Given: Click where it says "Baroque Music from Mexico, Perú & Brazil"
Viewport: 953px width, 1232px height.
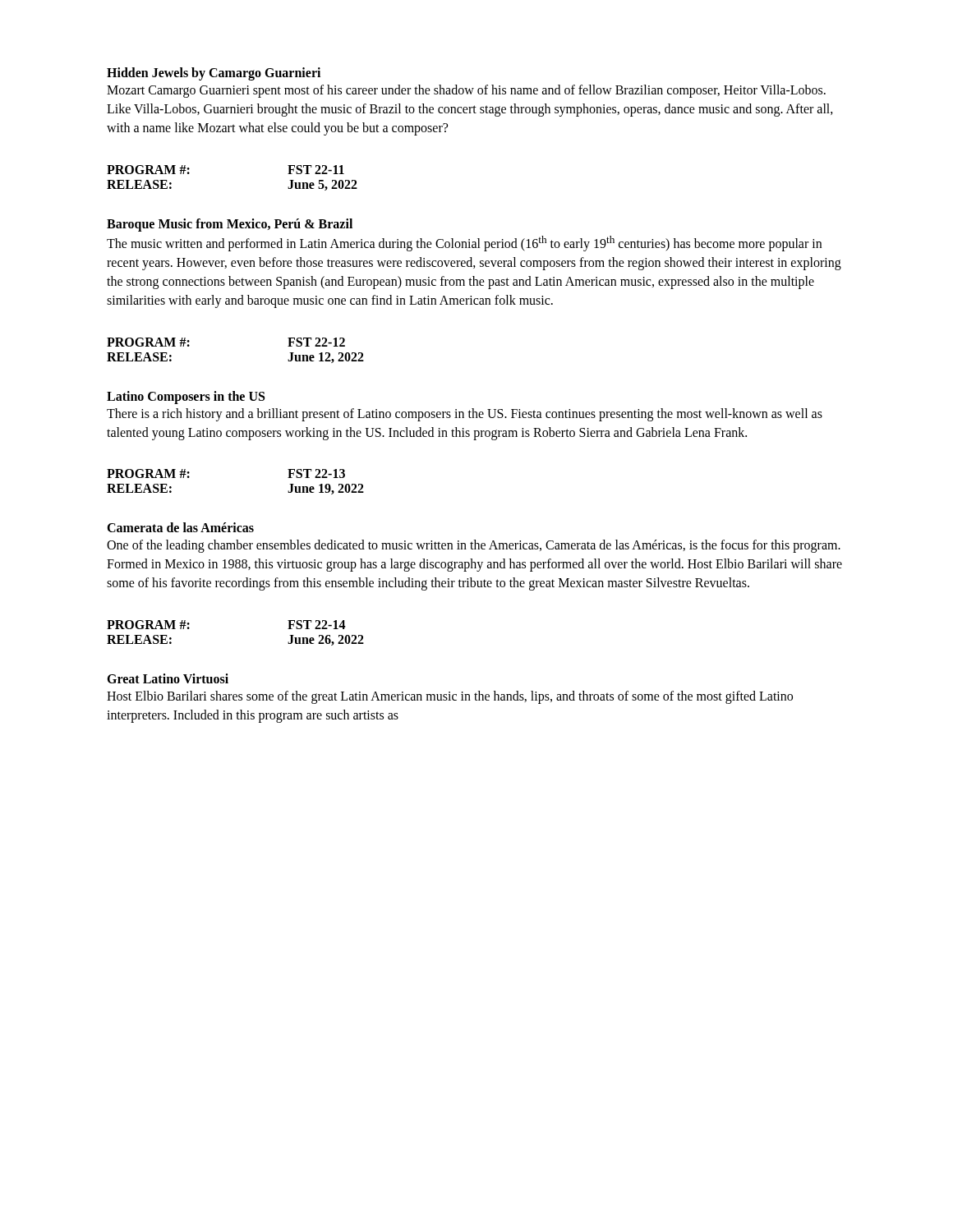Looking at the screenshot, I should click(230, 223).
